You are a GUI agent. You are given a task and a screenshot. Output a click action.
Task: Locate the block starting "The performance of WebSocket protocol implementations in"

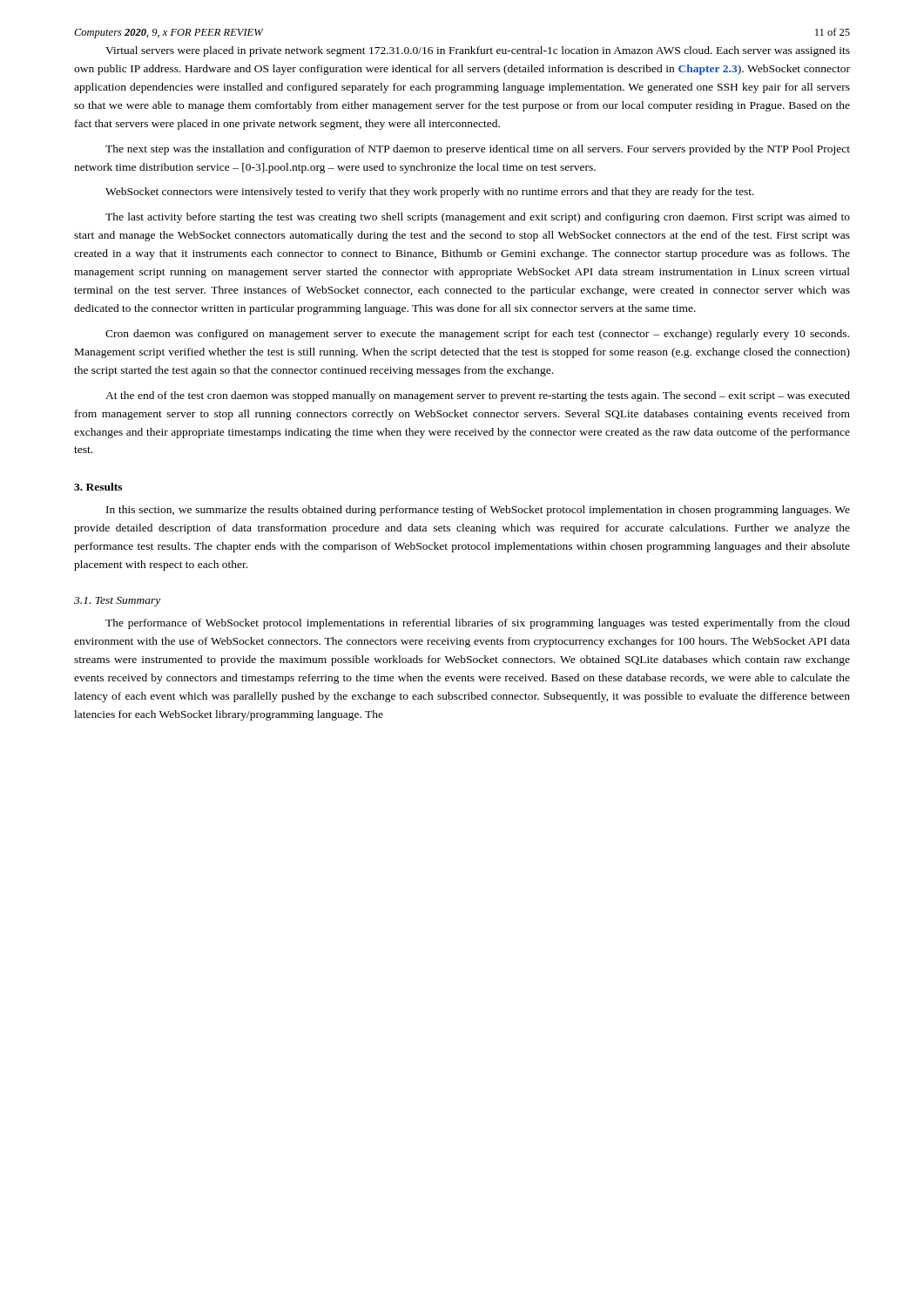pyautogui.click(x=462, y=669)
